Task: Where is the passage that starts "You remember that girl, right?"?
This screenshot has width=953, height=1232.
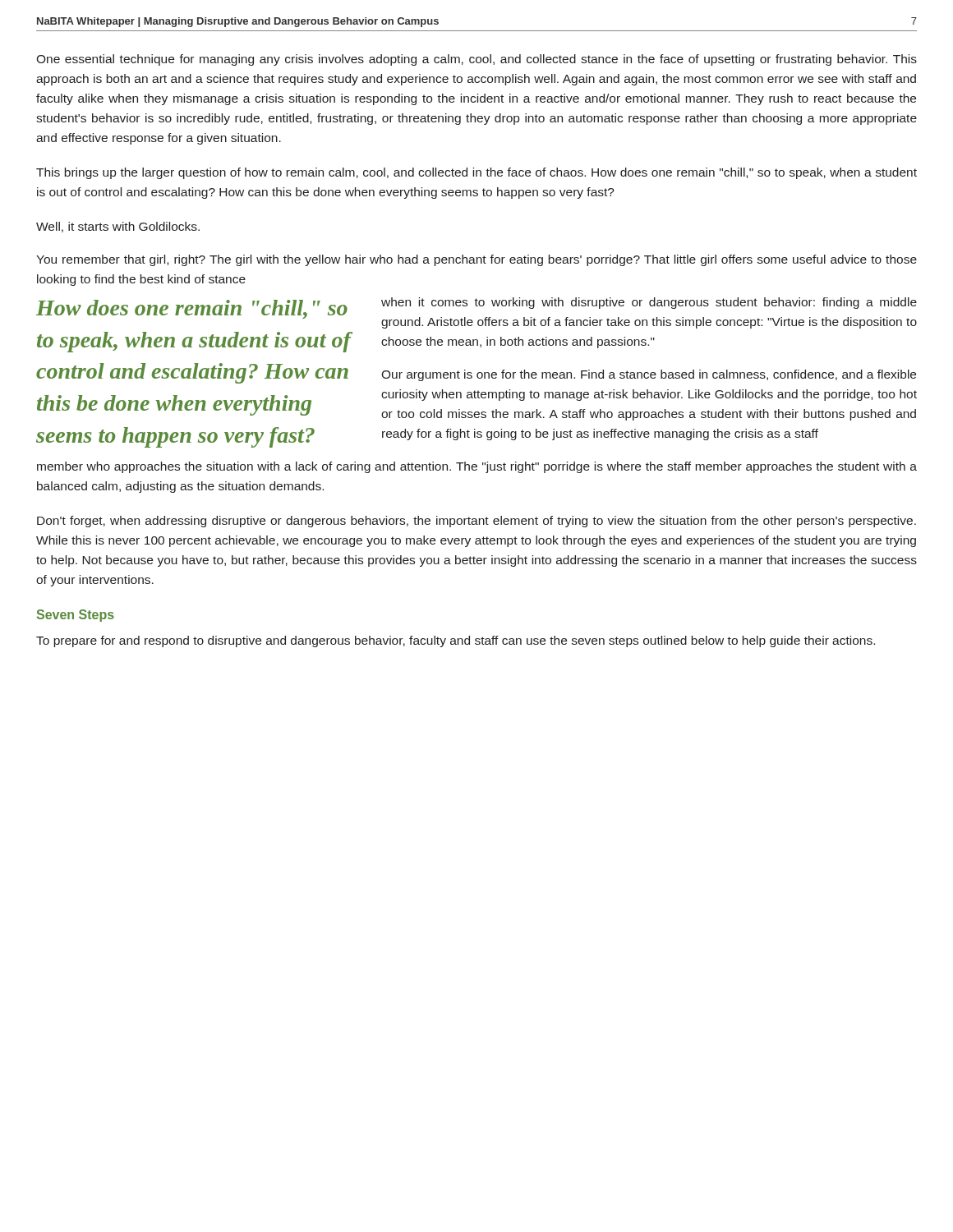Action: coord(476,269)
